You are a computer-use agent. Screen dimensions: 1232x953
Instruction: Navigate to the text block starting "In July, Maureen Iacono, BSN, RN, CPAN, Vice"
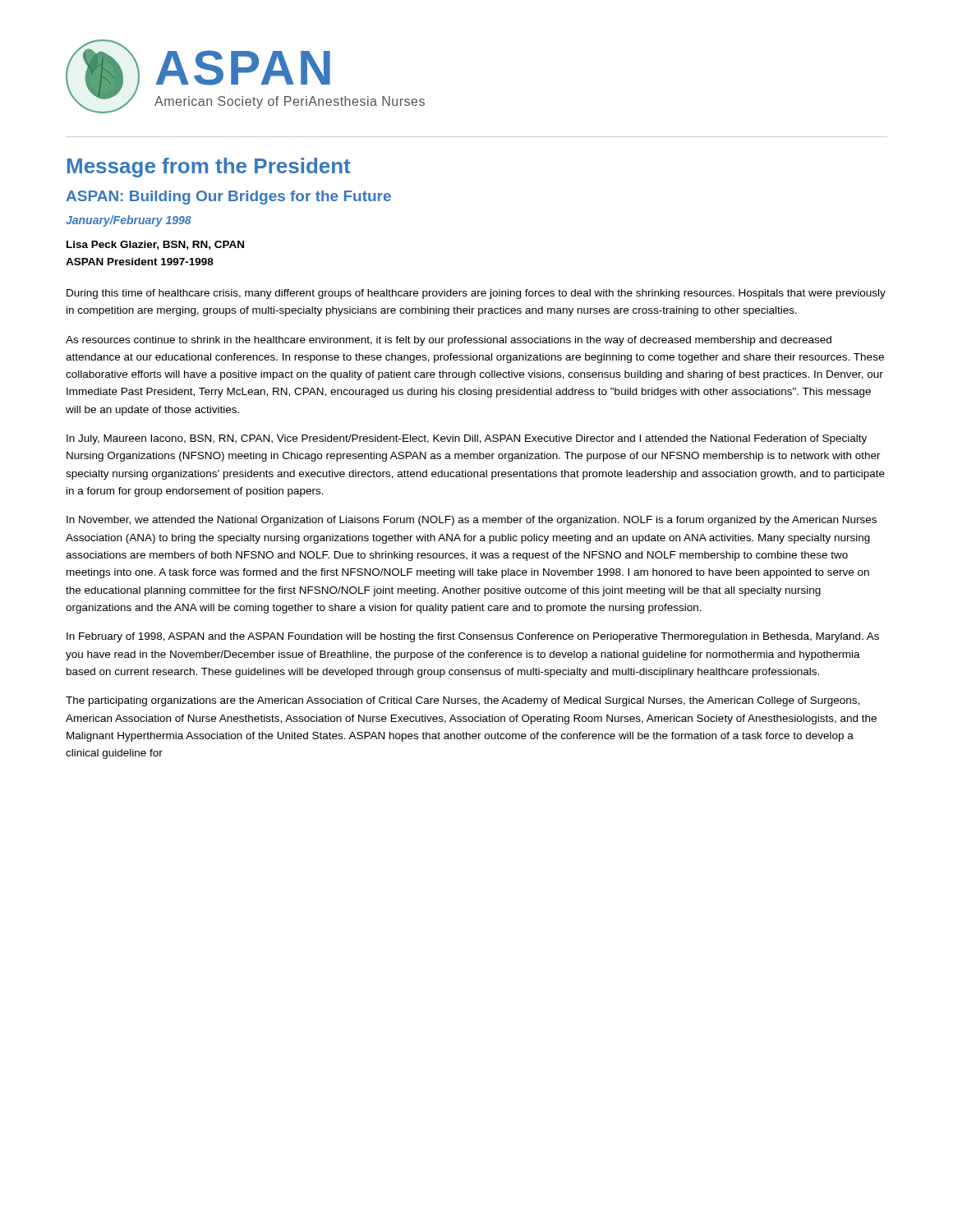475,465
